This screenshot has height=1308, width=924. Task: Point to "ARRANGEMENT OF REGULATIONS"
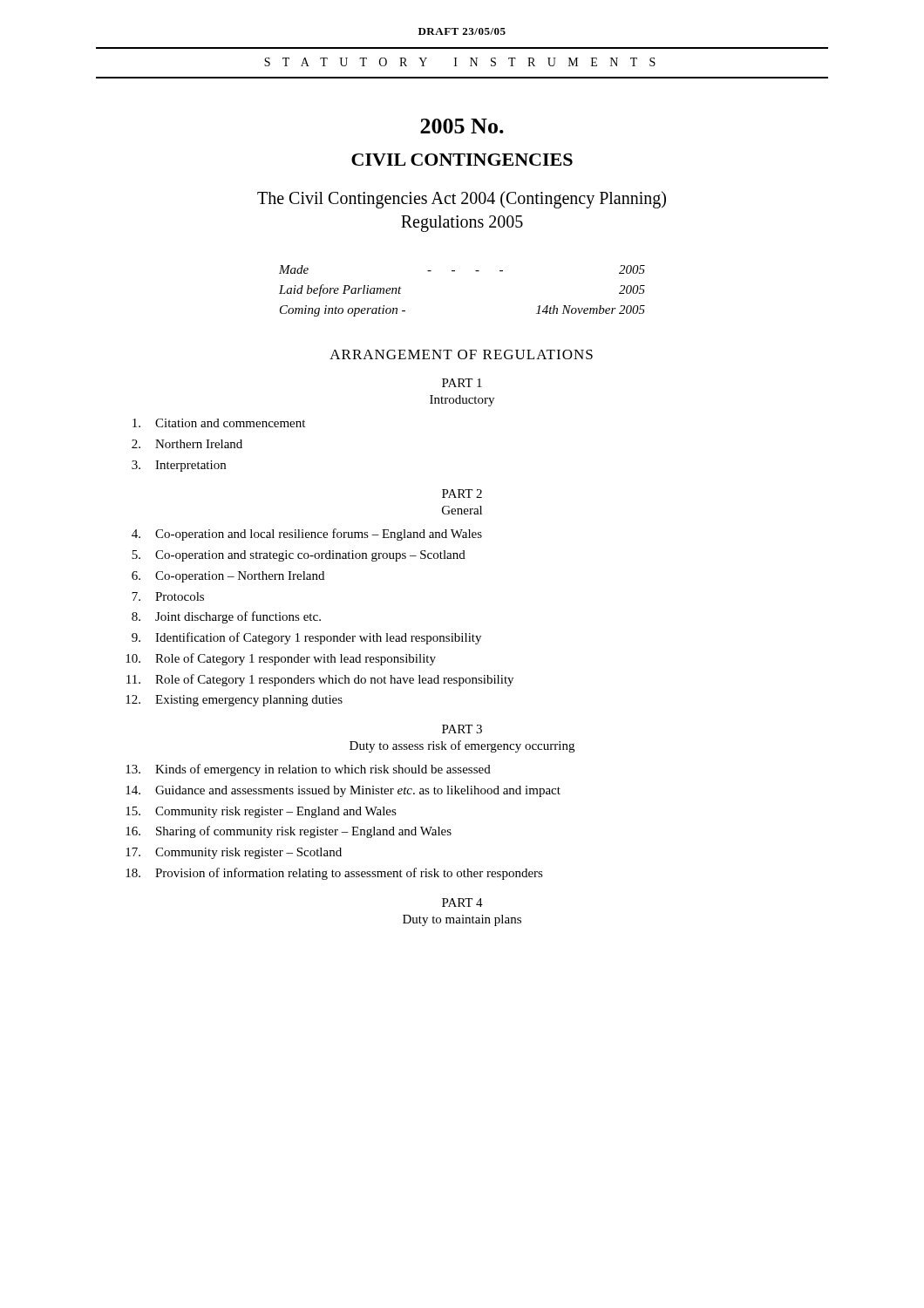point(462,354)
